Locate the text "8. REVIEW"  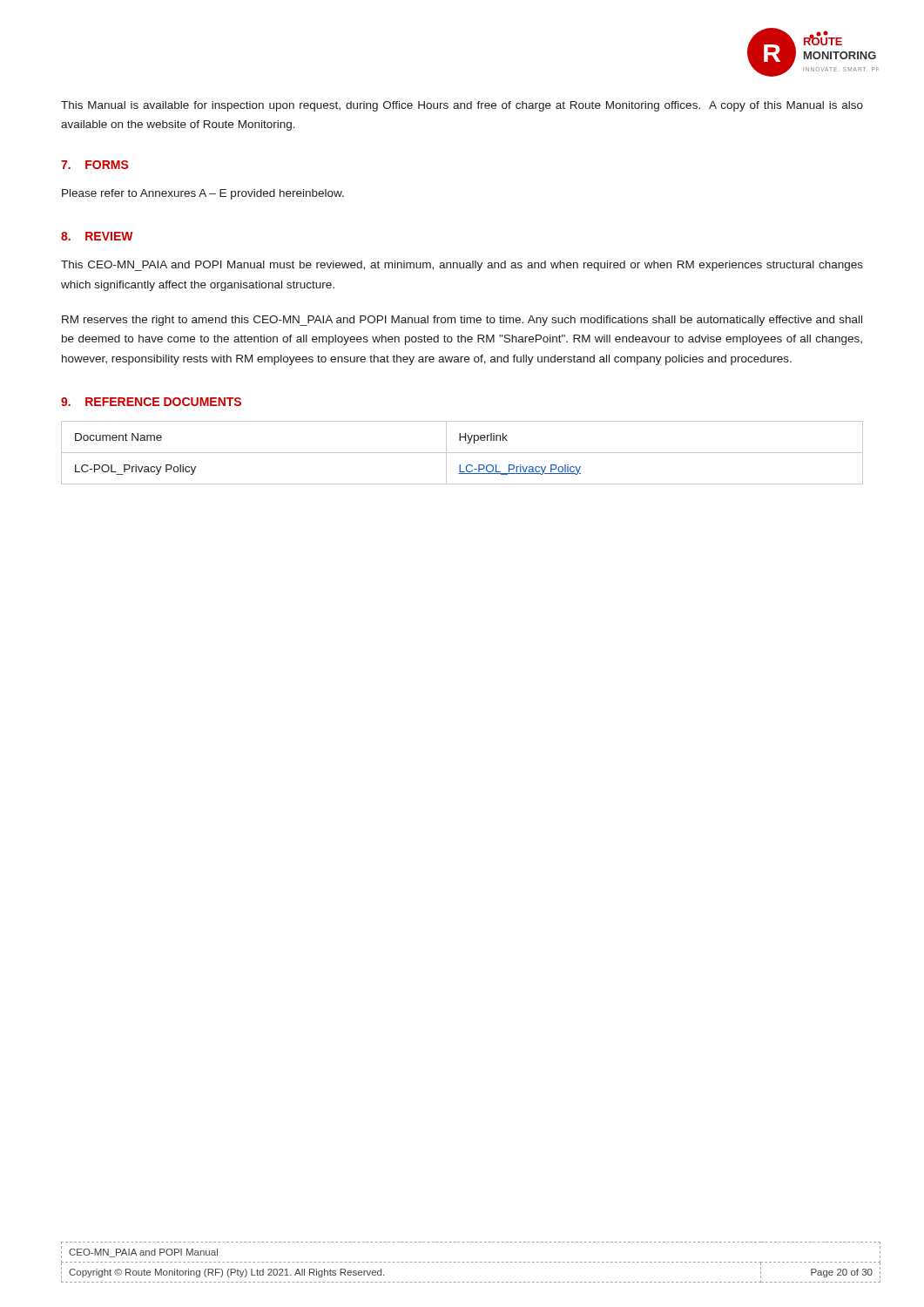tap(97, 237)
